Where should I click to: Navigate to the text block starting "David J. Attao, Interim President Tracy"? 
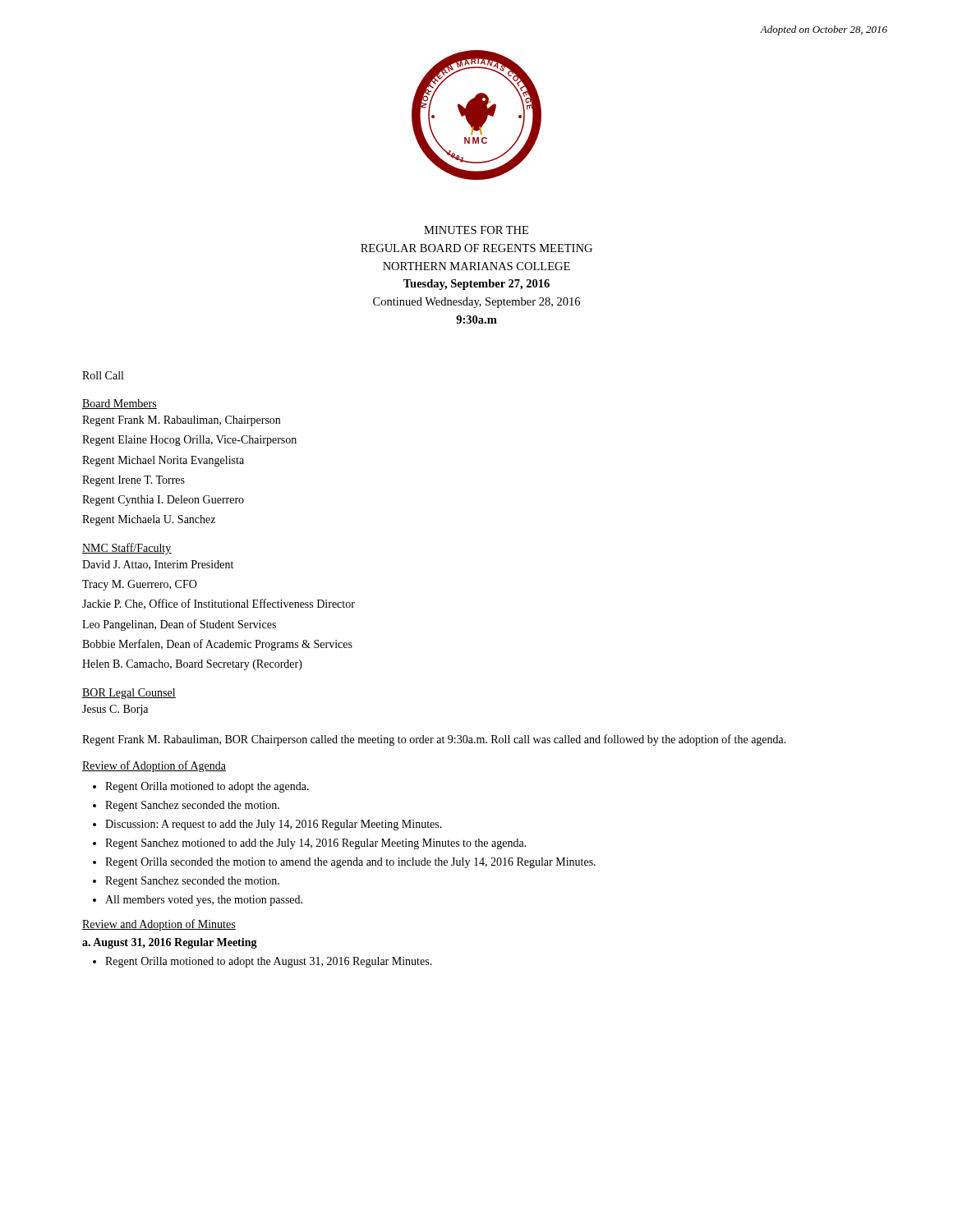point(158,565)
